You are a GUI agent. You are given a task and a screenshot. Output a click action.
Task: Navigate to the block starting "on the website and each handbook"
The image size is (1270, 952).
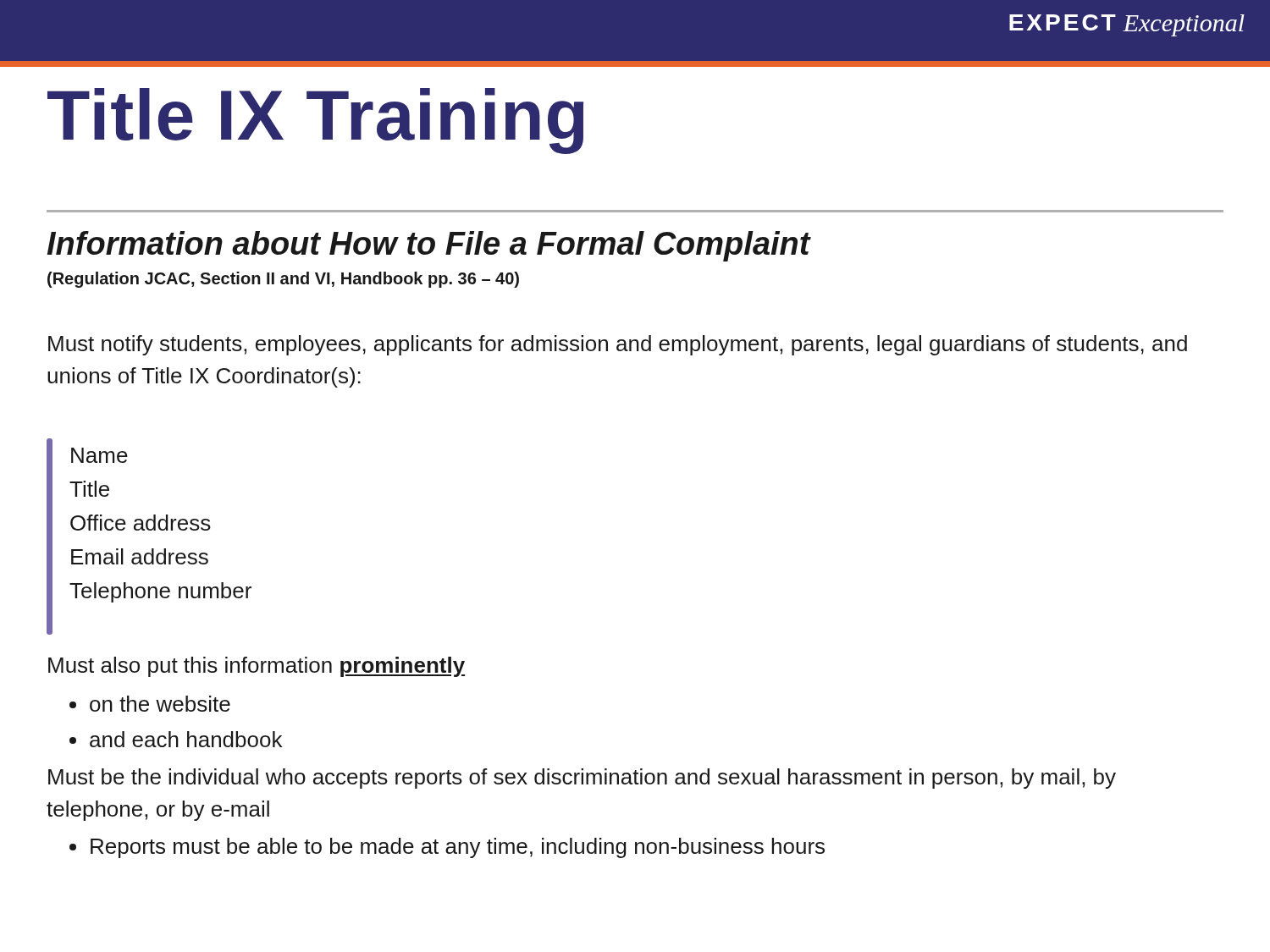[x=150, y=704]
